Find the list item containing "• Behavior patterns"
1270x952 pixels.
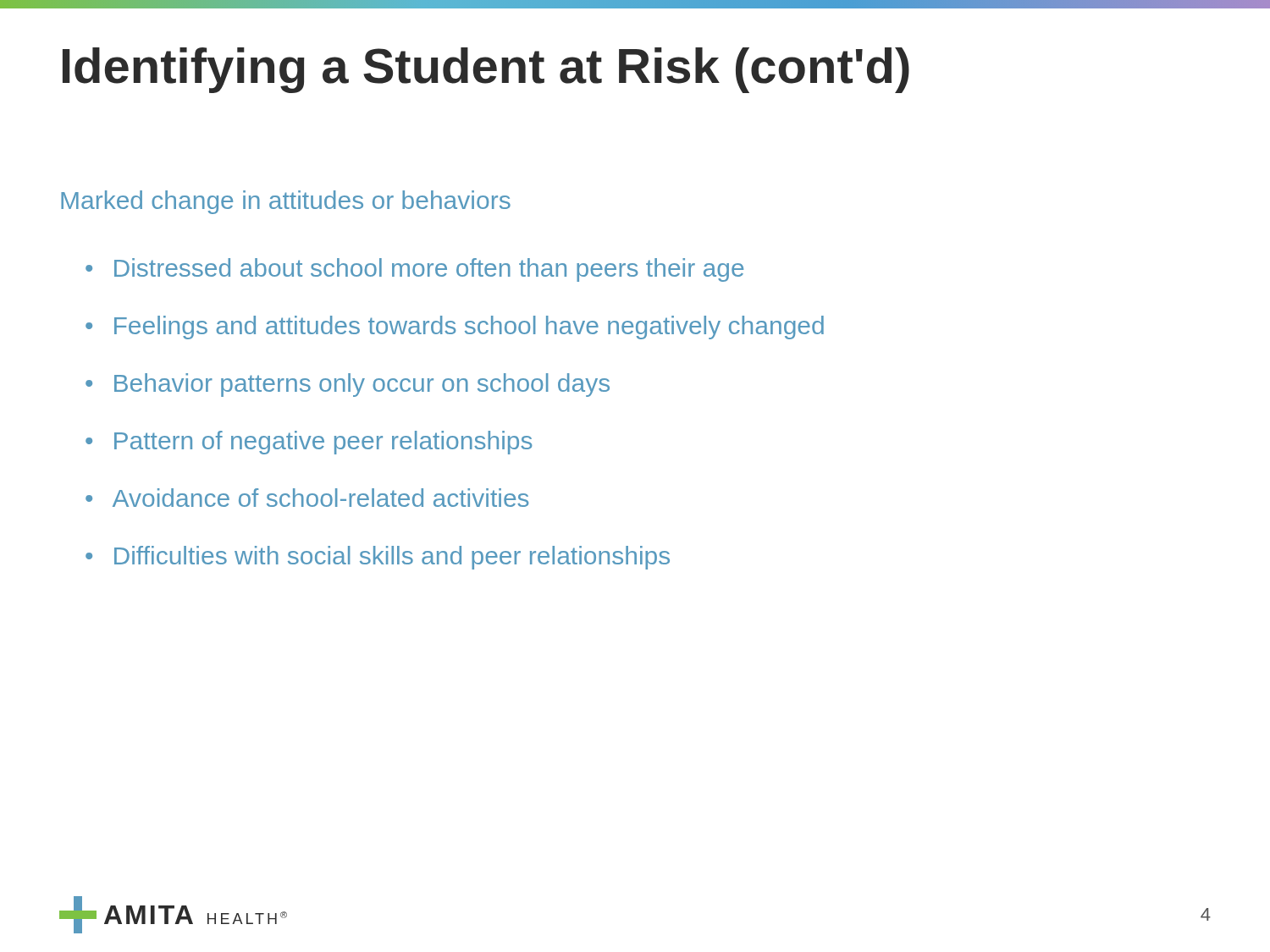click(348, 383)
